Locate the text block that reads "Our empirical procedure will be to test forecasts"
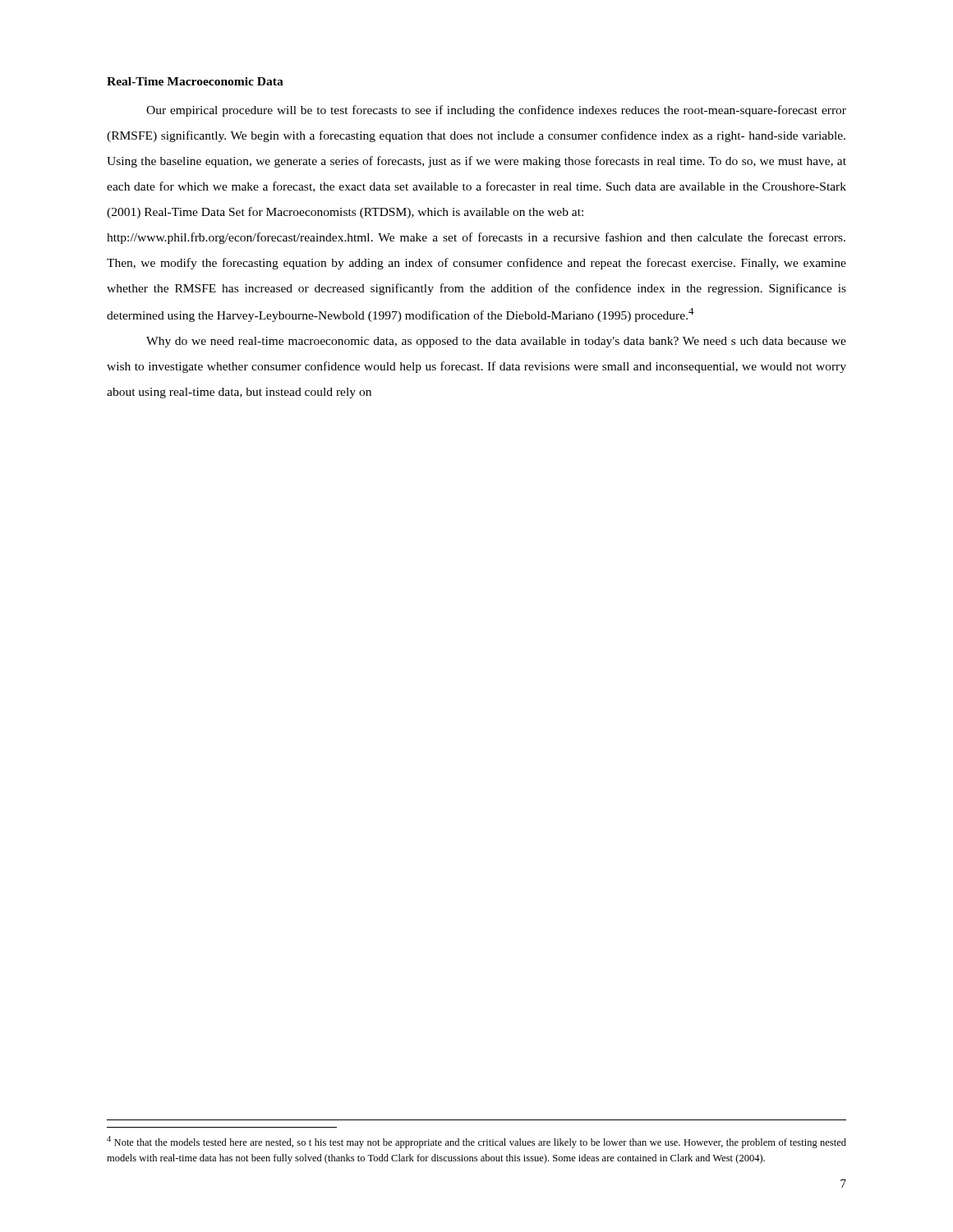The image size is (953, 1232). (476, 251)
